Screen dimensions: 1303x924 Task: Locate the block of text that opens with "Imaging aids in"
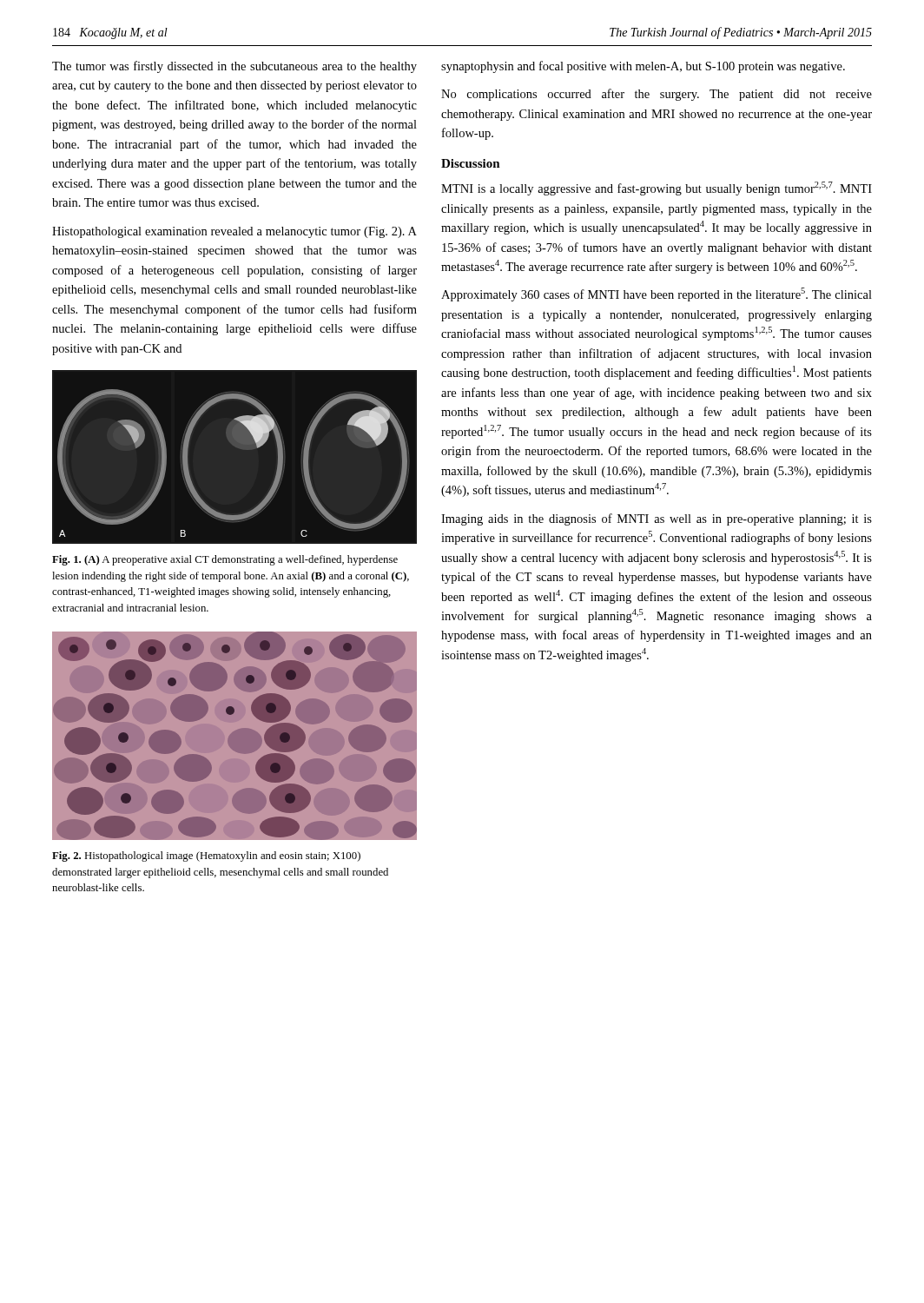(x=657, y=587)
